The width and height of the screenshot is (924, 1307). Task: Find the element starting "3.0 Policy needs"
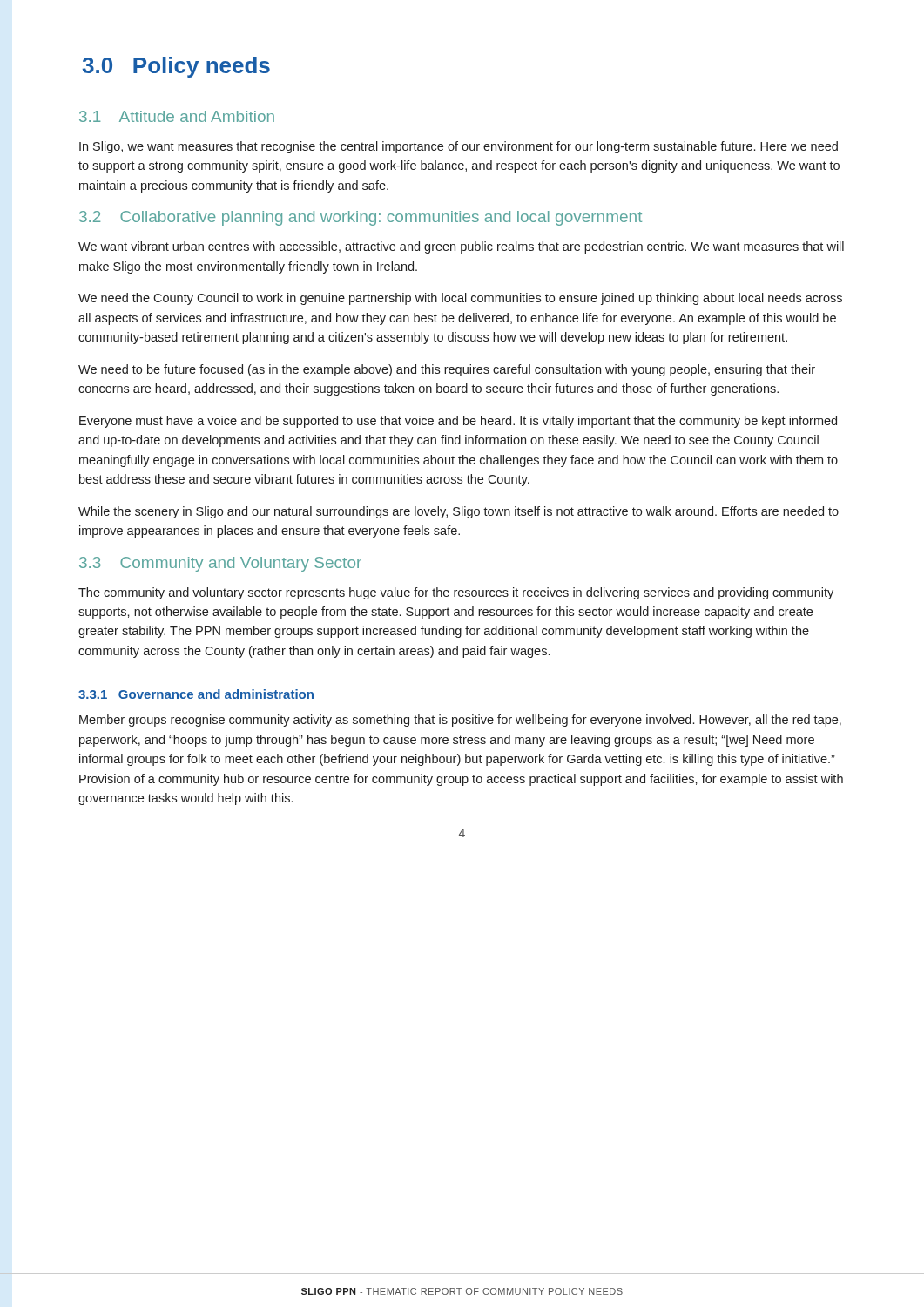click(176, 67)
